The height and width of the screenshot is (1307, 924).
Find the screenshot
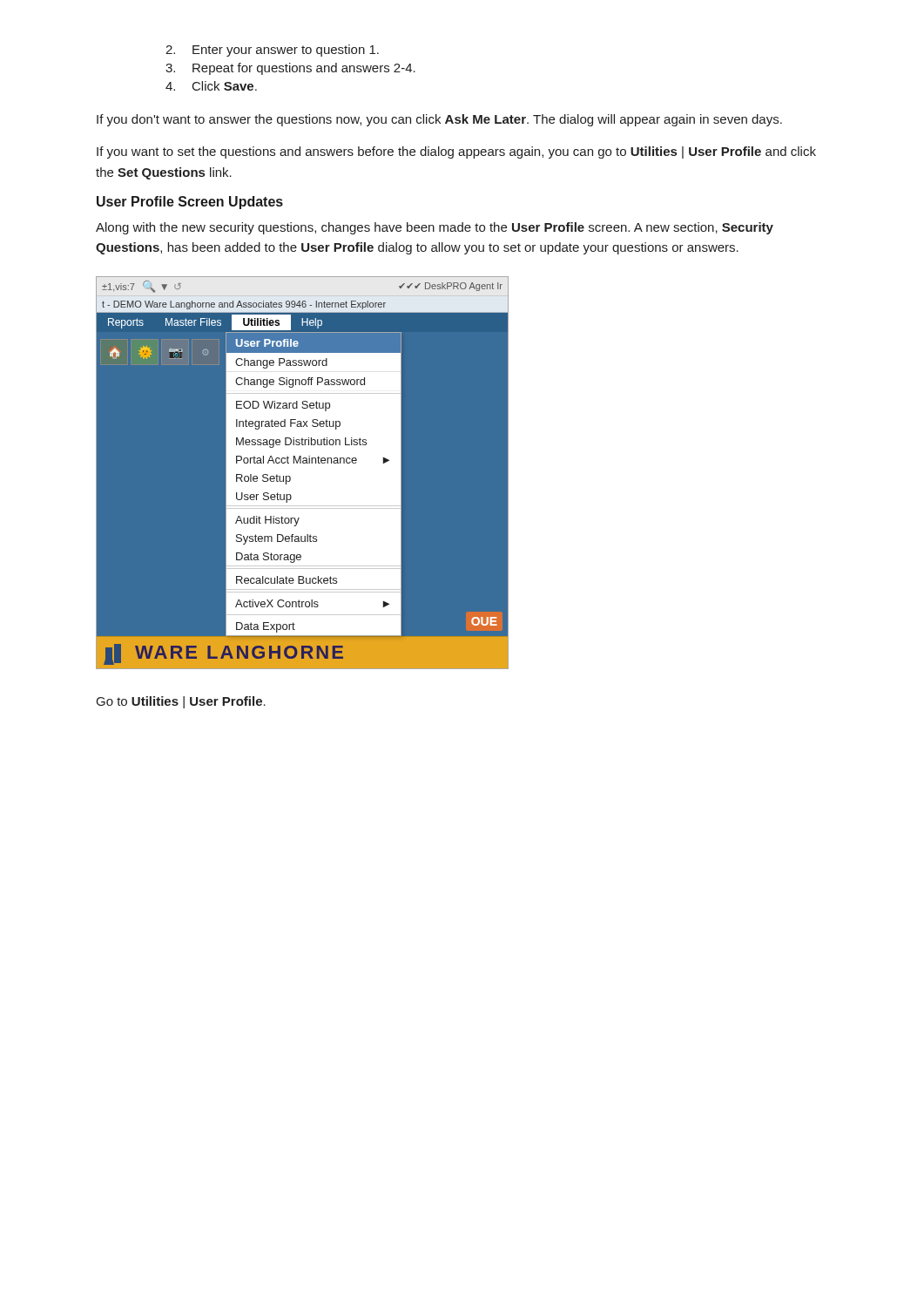pyautogui.click(x=302, y=473)
